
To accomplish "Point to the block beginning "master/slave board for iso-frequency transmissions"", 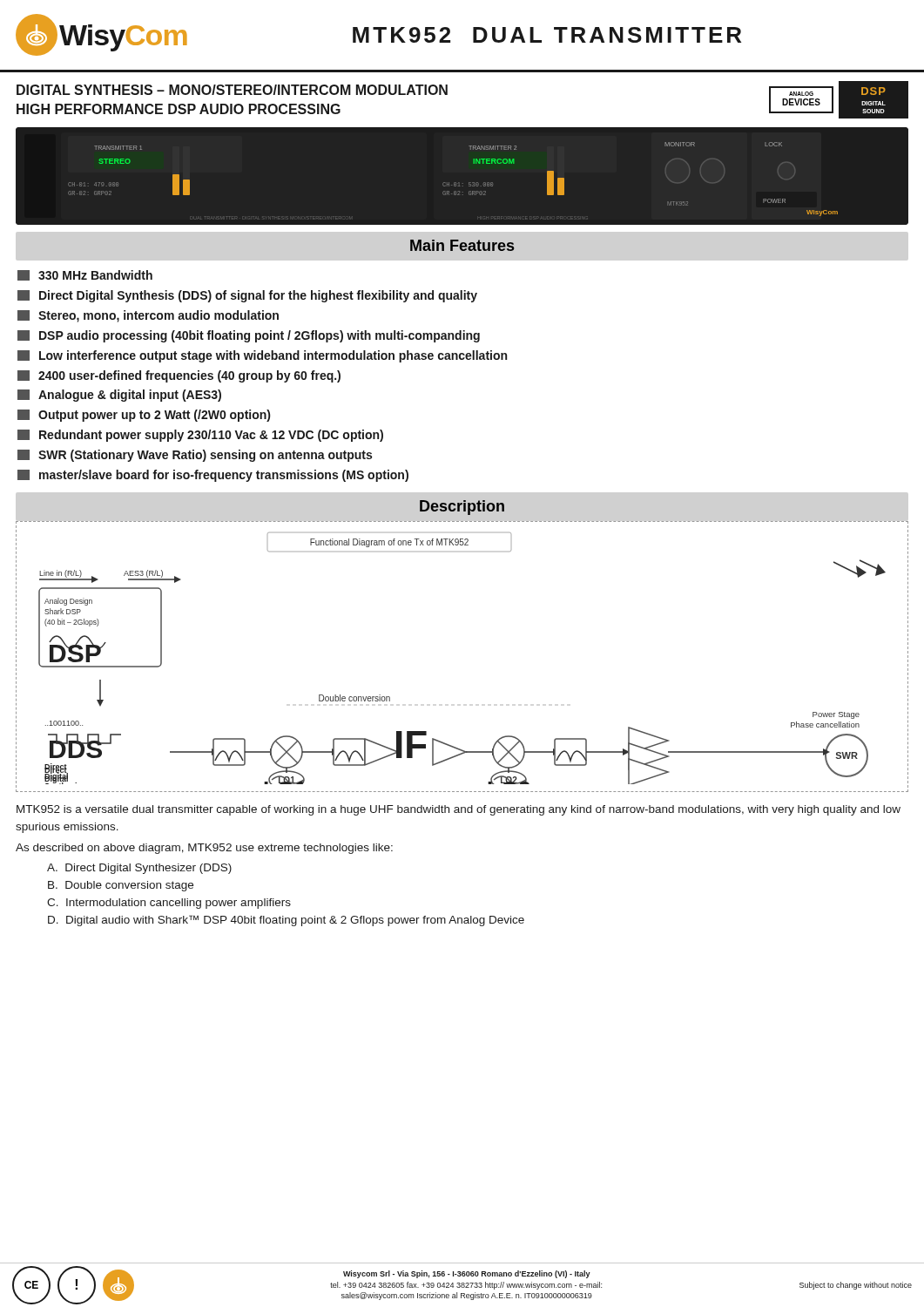I will (212, 475).
